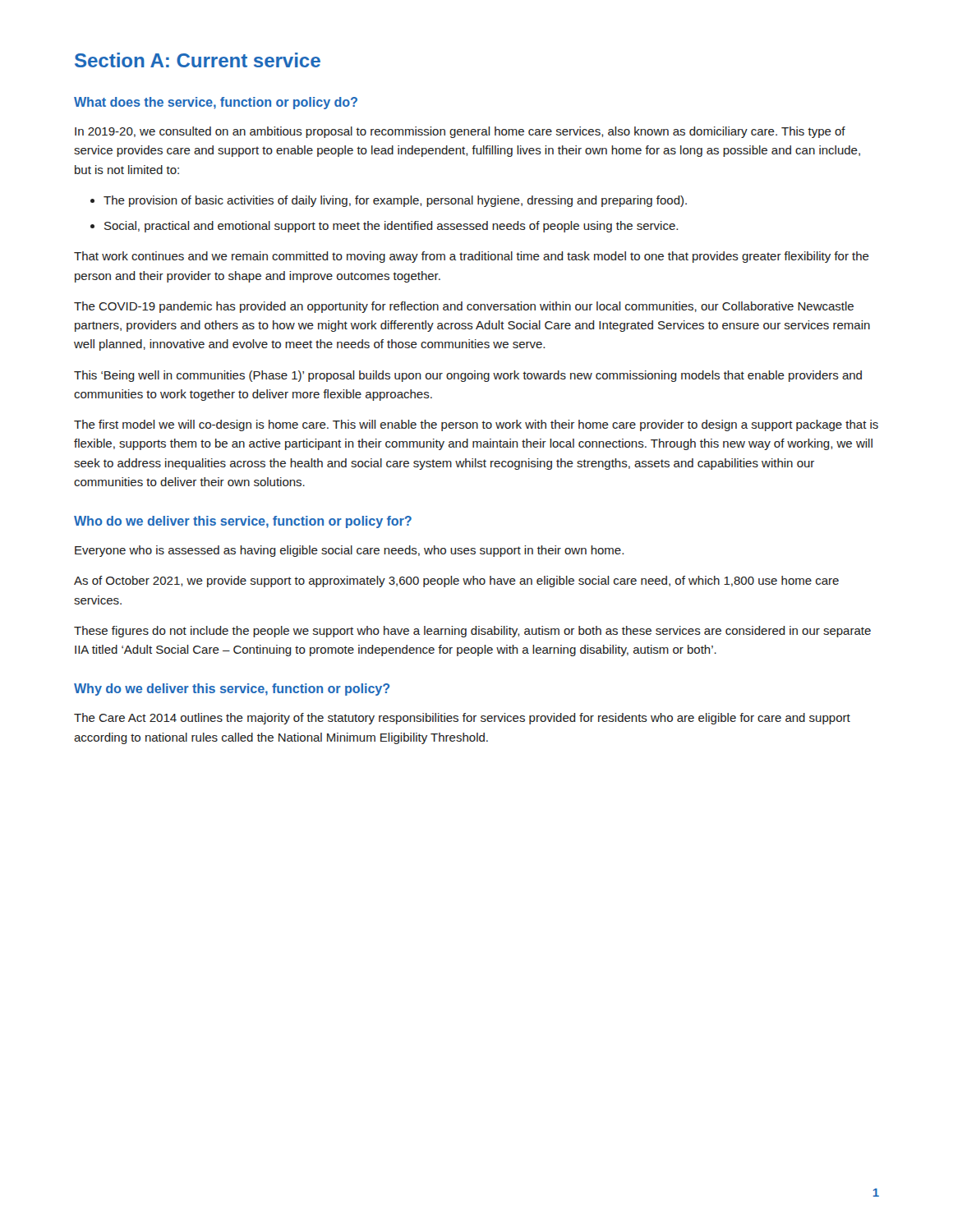The height and width of the screenshot is (1232, 953).
Task: Point to the passage starting "Who do we deliver"
Action: (243, 522)
